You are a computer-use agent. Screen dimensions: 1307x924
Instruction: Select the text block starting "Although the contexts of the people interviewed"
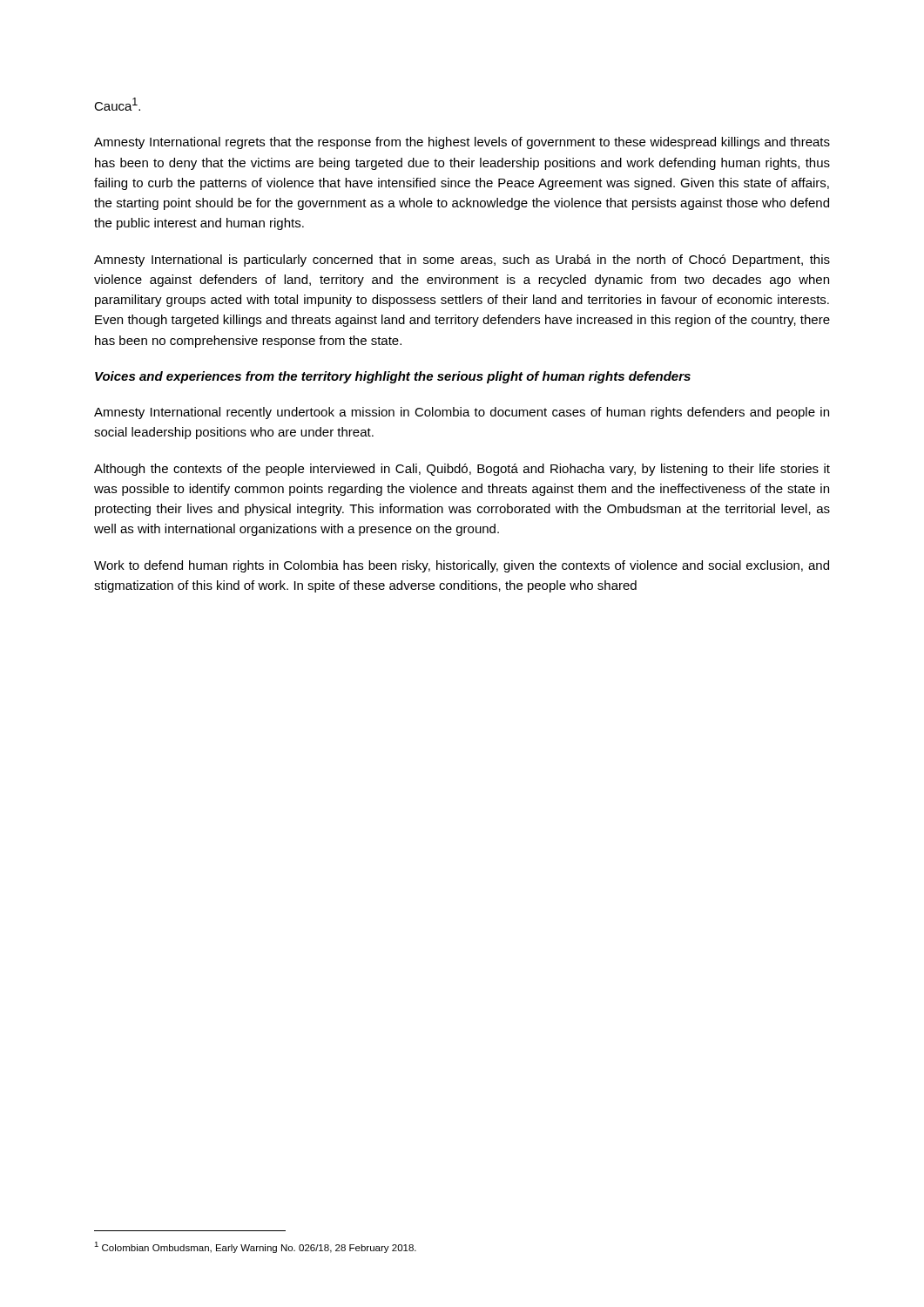462,498
